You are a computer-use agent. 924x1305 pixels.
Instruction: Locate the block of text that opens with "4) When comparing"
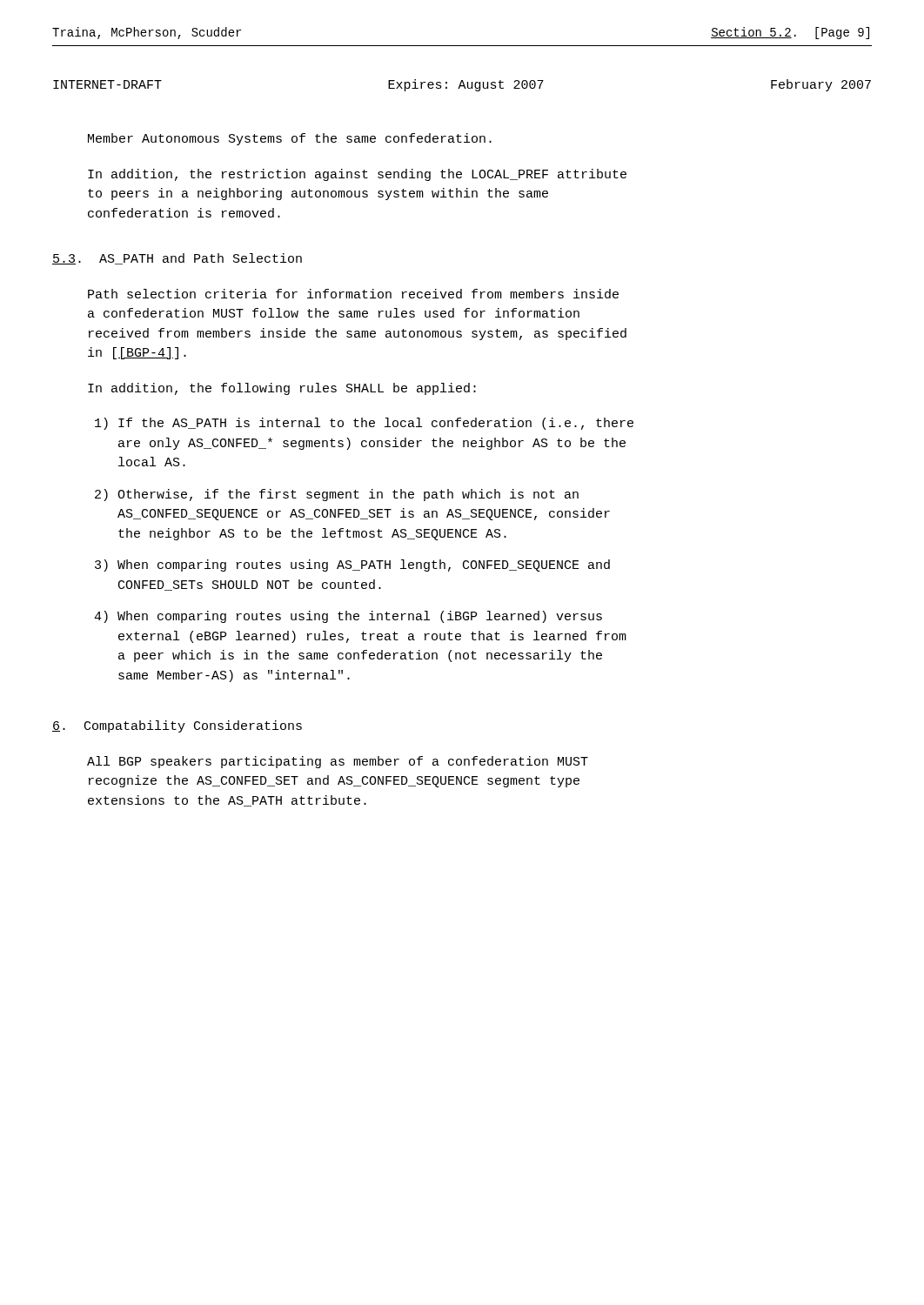(352, 647)
